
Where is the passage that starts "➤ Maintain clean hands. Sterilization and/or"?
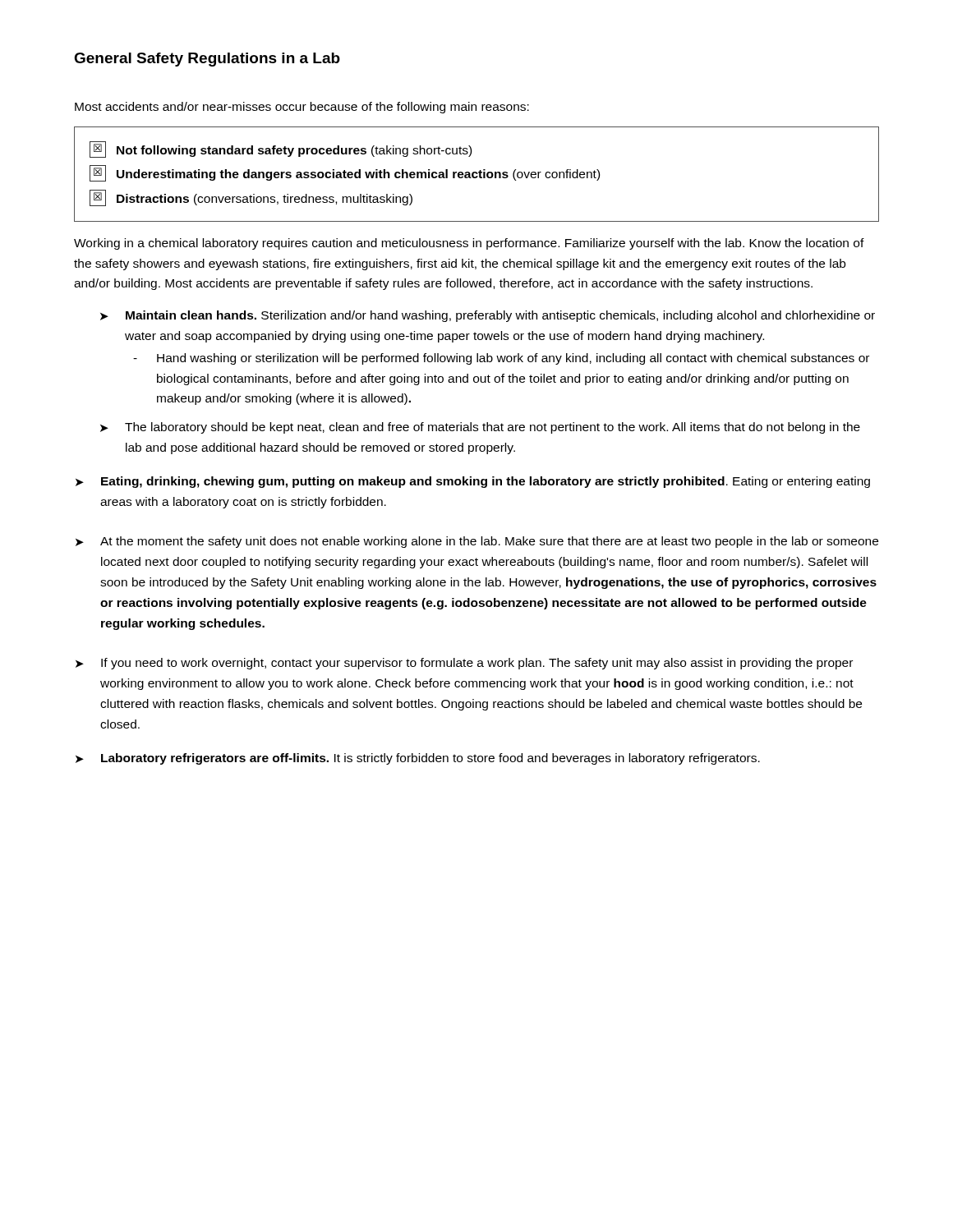489,326
